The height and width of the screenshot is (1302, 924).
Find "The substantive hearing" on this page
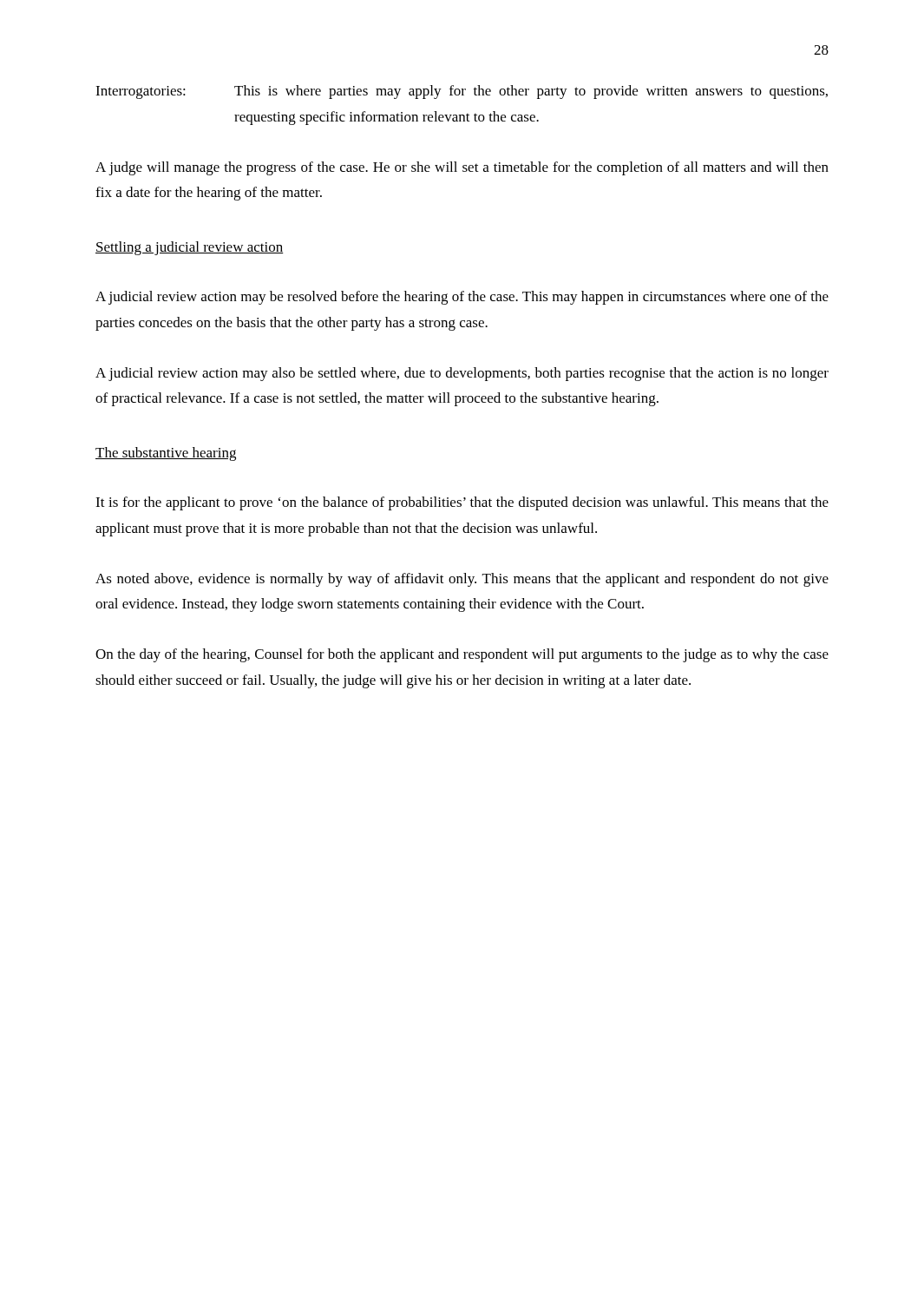tap(166, 453)
